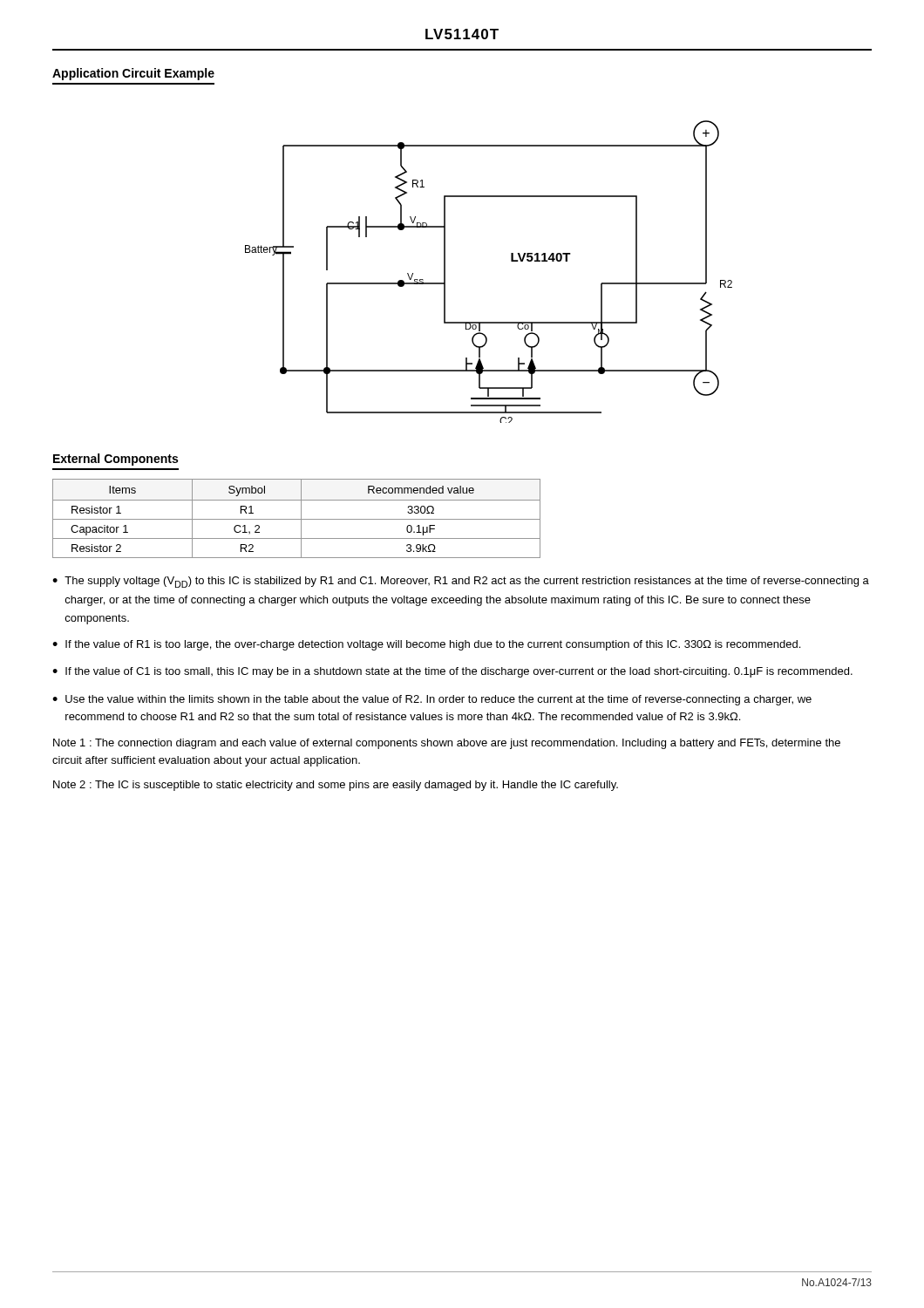924x1308 pixels.
Task: Select the region starting "• The supply voltage (VDD)"
Action: pos(462,599)
